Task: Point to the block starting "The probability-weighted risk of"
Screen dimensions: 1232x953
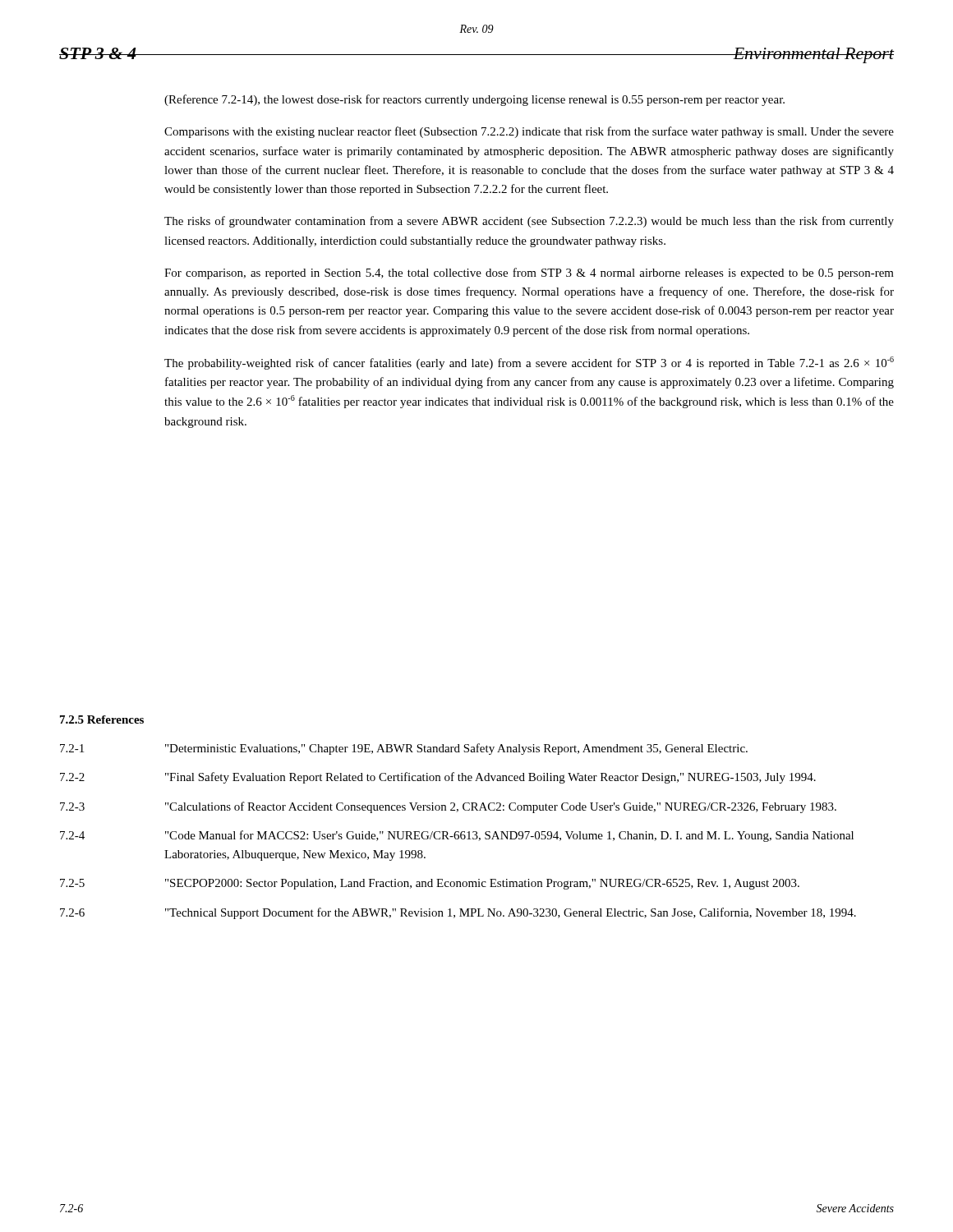Action: [x=529, y=391]
